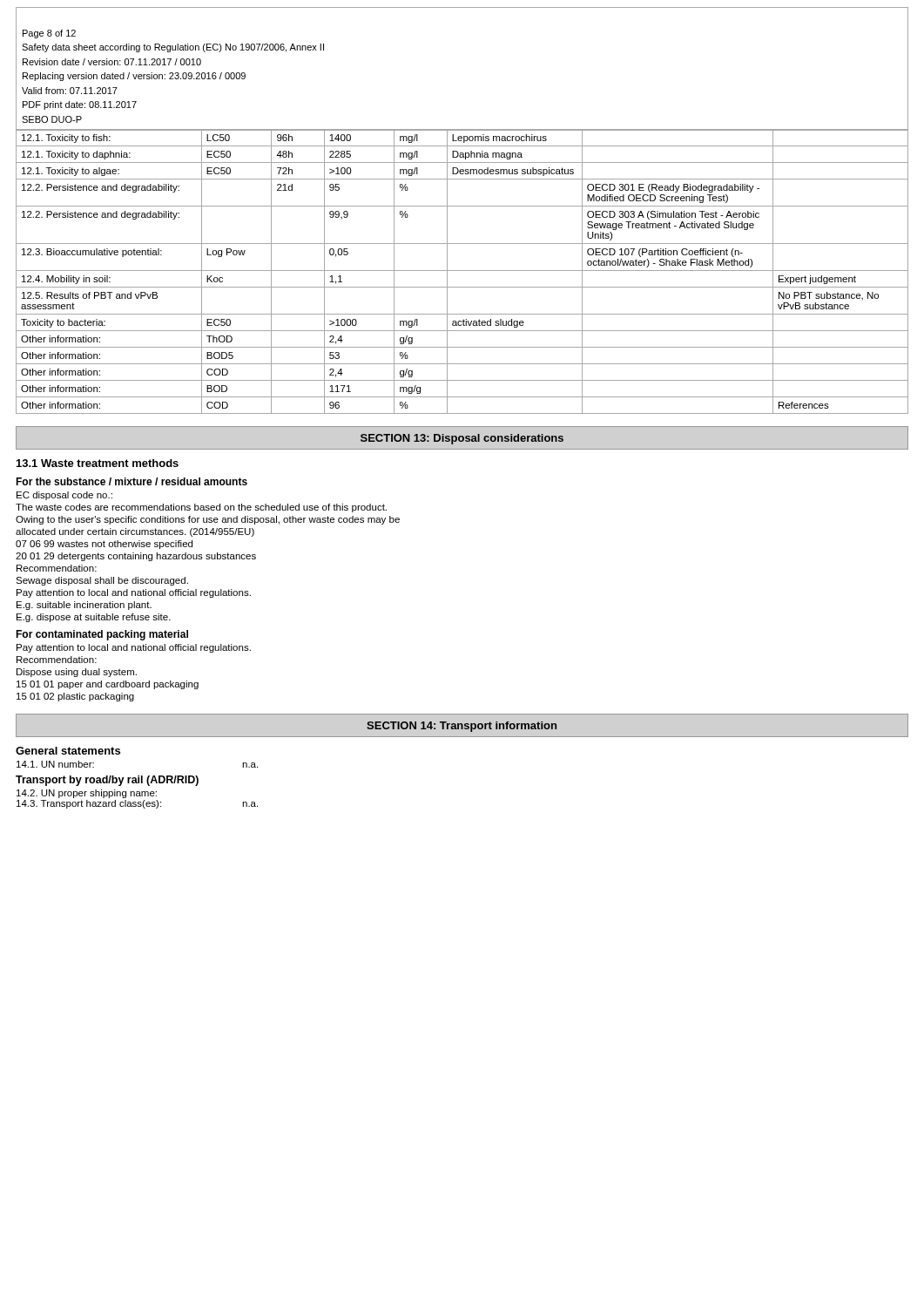Screen dimensions: 1307x924
Task: Where is the passage that starts "2. UN proper shipping"?
Action: click(x=87, y=794)
